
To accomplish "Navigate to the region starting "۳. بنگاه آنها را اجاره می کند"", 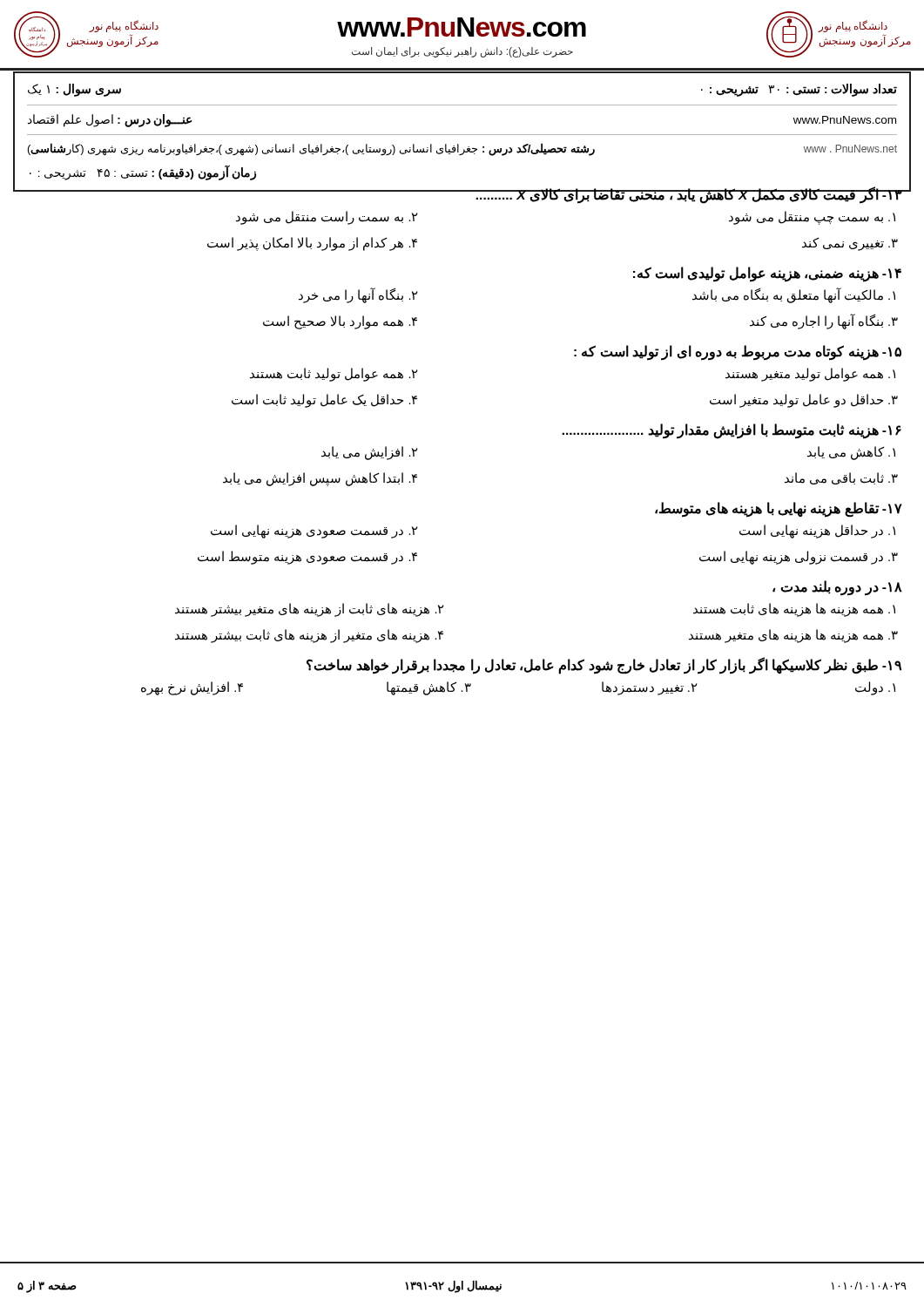I will click(823, 322).
